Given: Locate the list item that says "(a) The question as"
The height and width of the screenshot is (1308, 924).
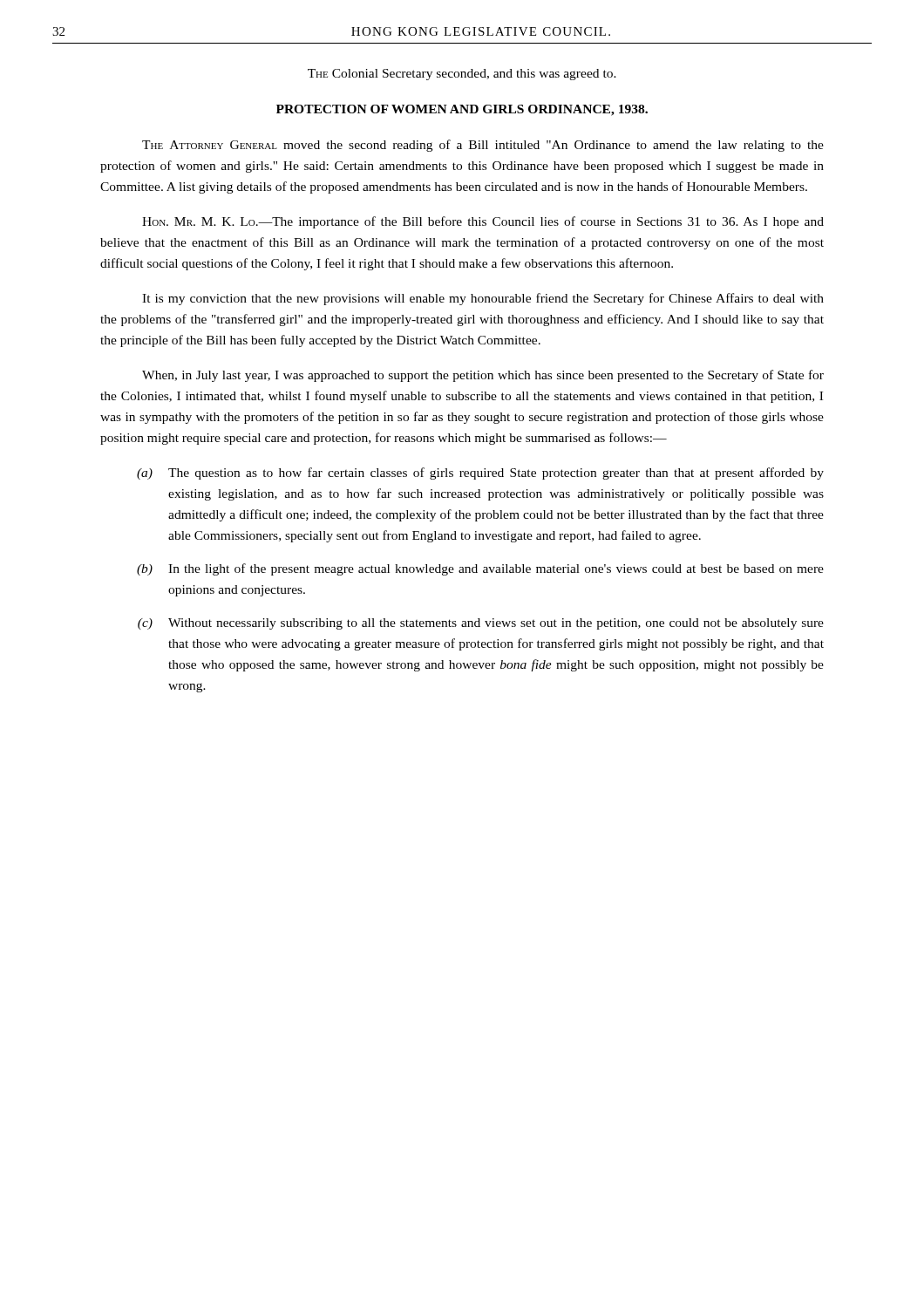Looking at the screenshot, I should tap(462, 504).
